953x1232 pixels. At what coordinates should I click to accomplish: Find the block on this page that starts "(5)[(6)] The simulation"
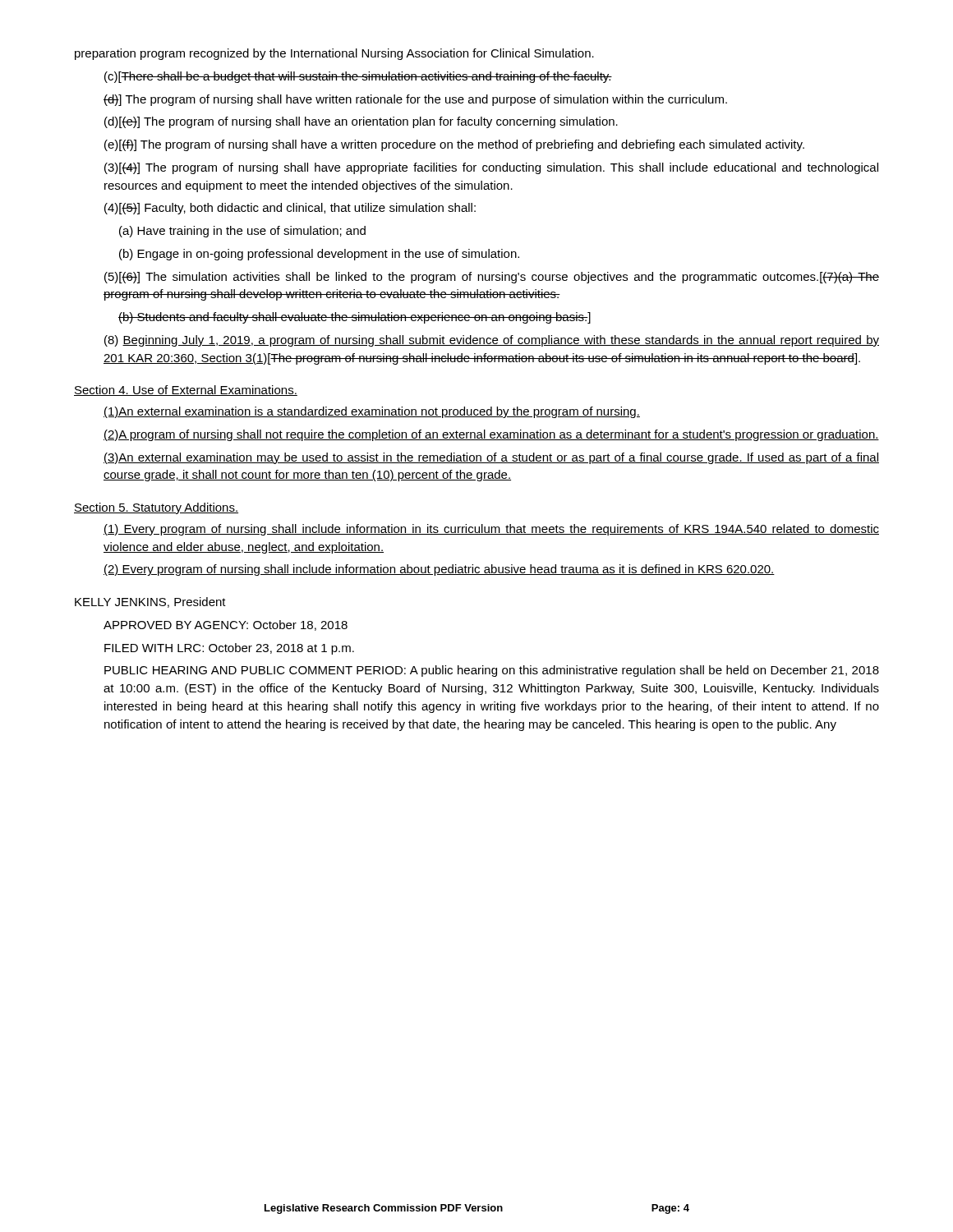tap(491, 285)
